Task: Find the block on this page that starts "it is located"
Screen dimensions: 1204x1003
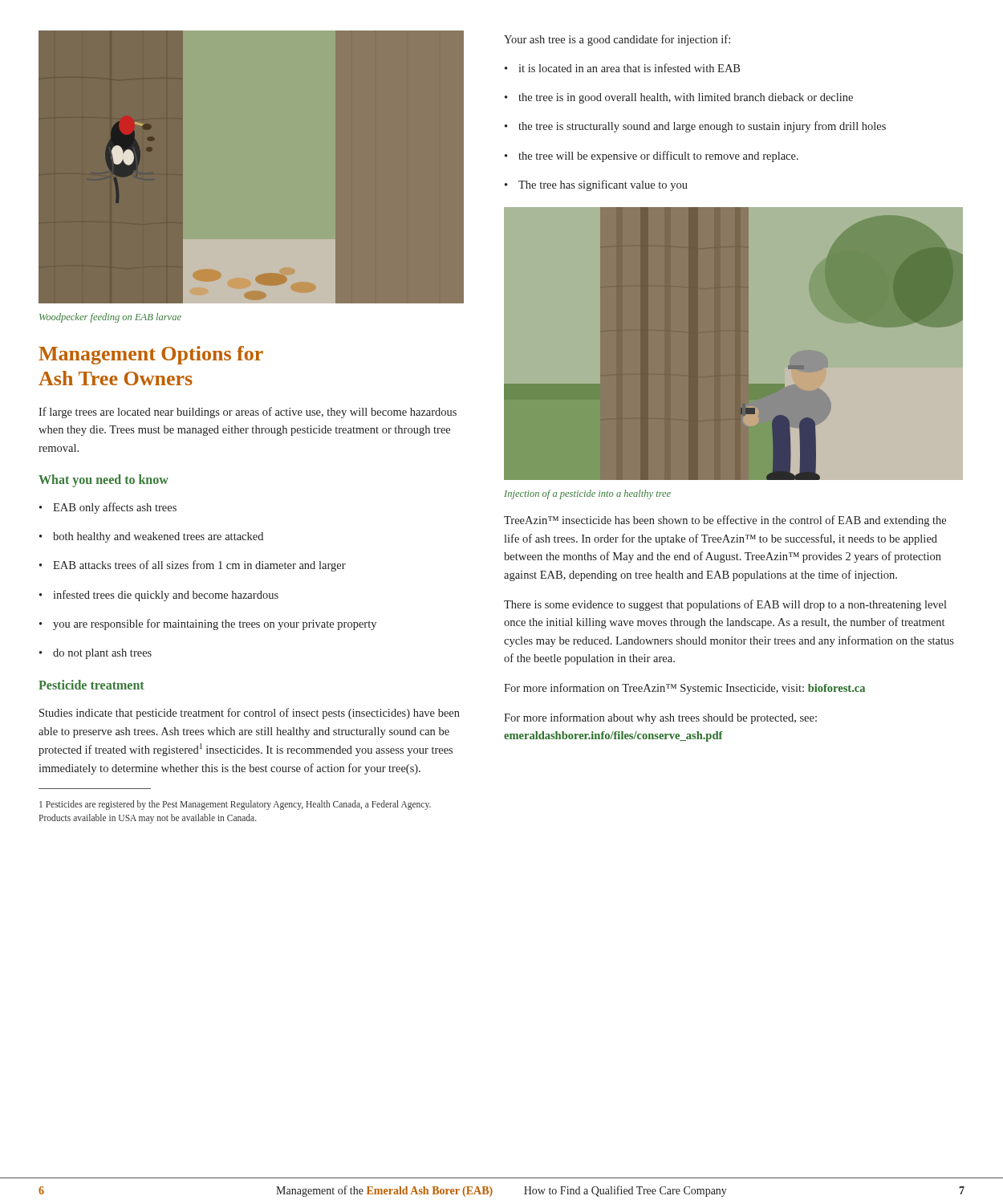Action: pyautogui.click(x=733, y=69)
